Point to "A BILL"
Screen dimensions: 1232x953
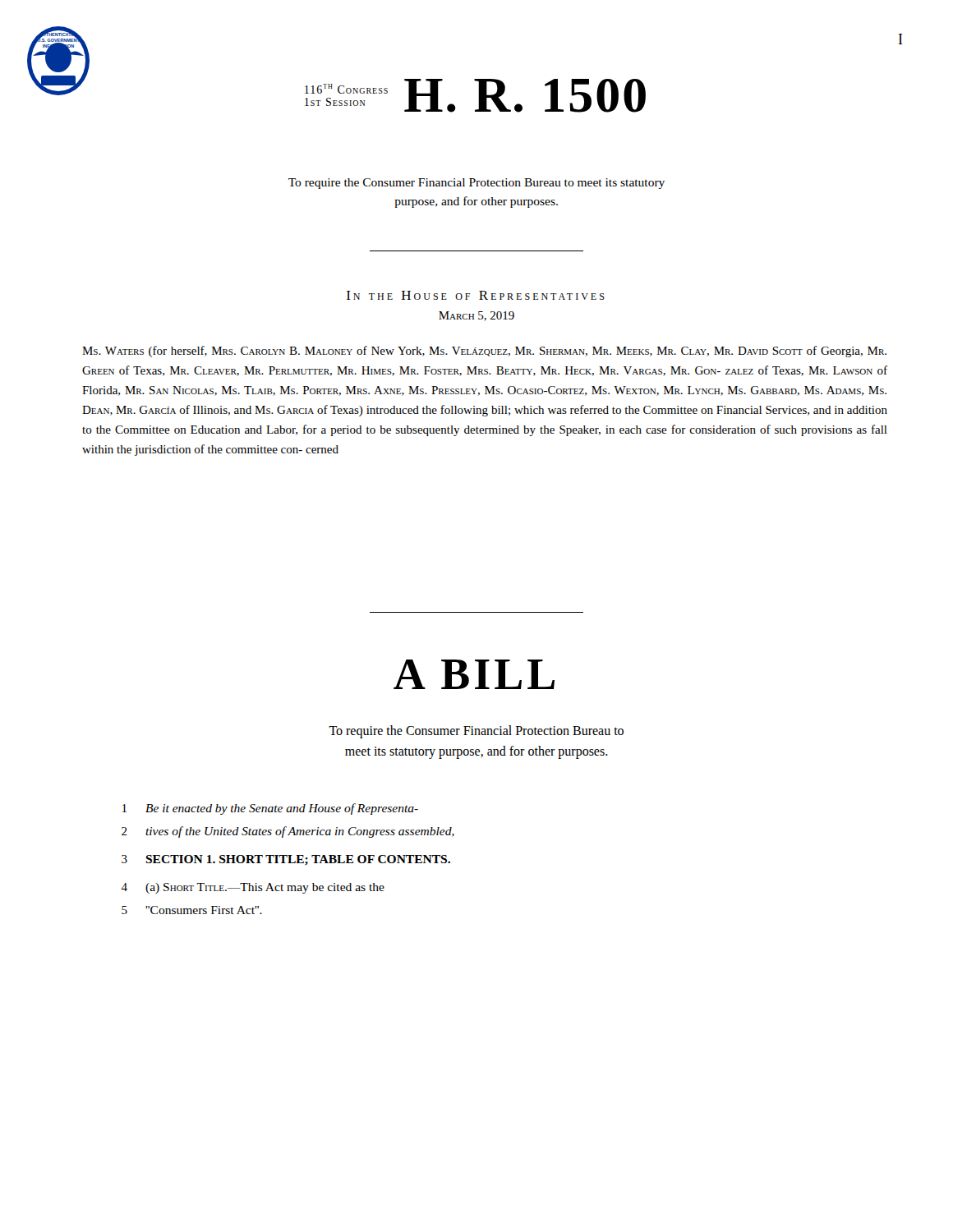tap(476, 674)
